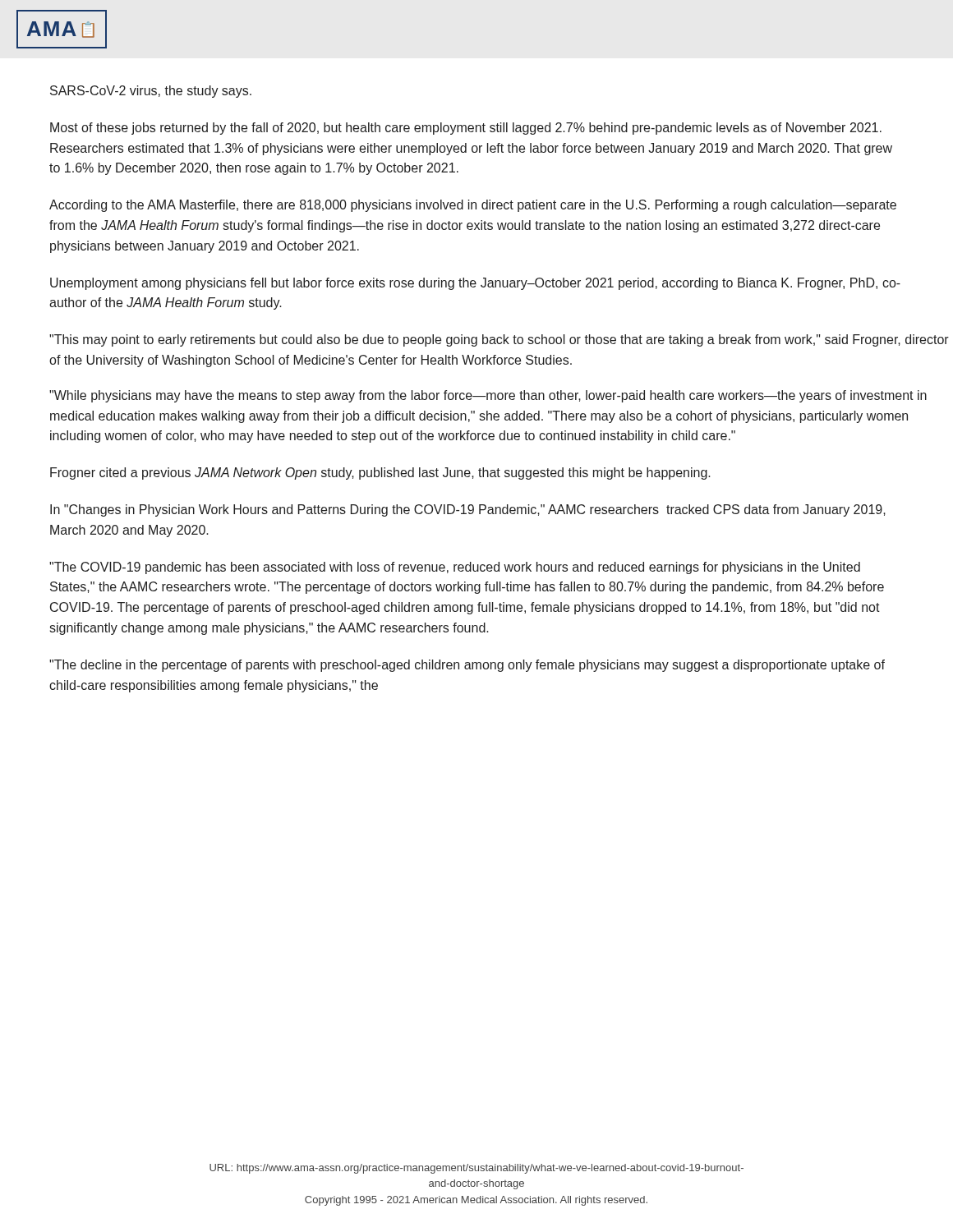Find the text block that reads "Unemployment among physicians fell but labor force exits"
This screenshot has height=1232, width=953.
point(476,294)
